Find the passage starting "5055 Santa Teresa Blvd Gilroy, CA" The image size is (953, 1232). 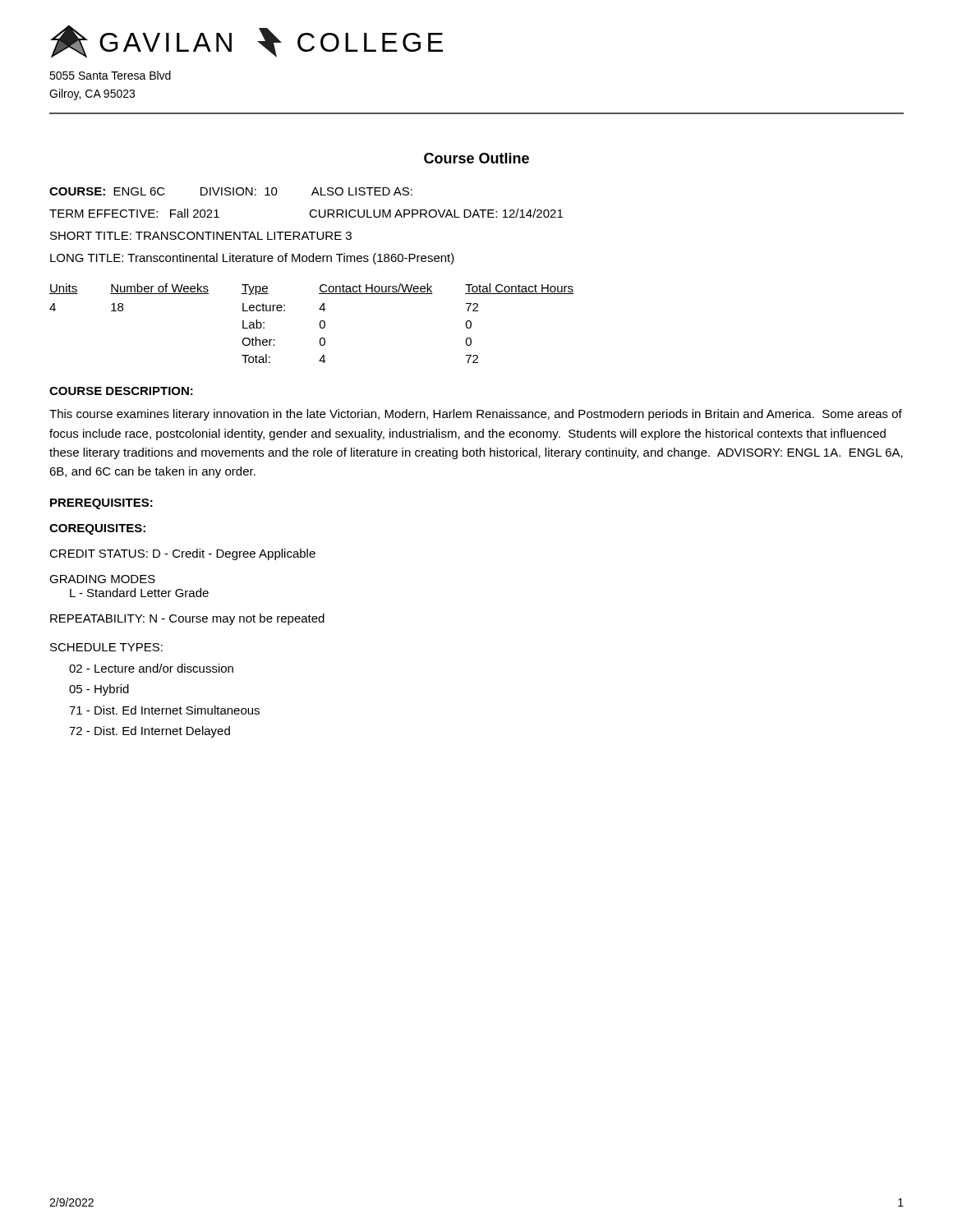point(110,84)
